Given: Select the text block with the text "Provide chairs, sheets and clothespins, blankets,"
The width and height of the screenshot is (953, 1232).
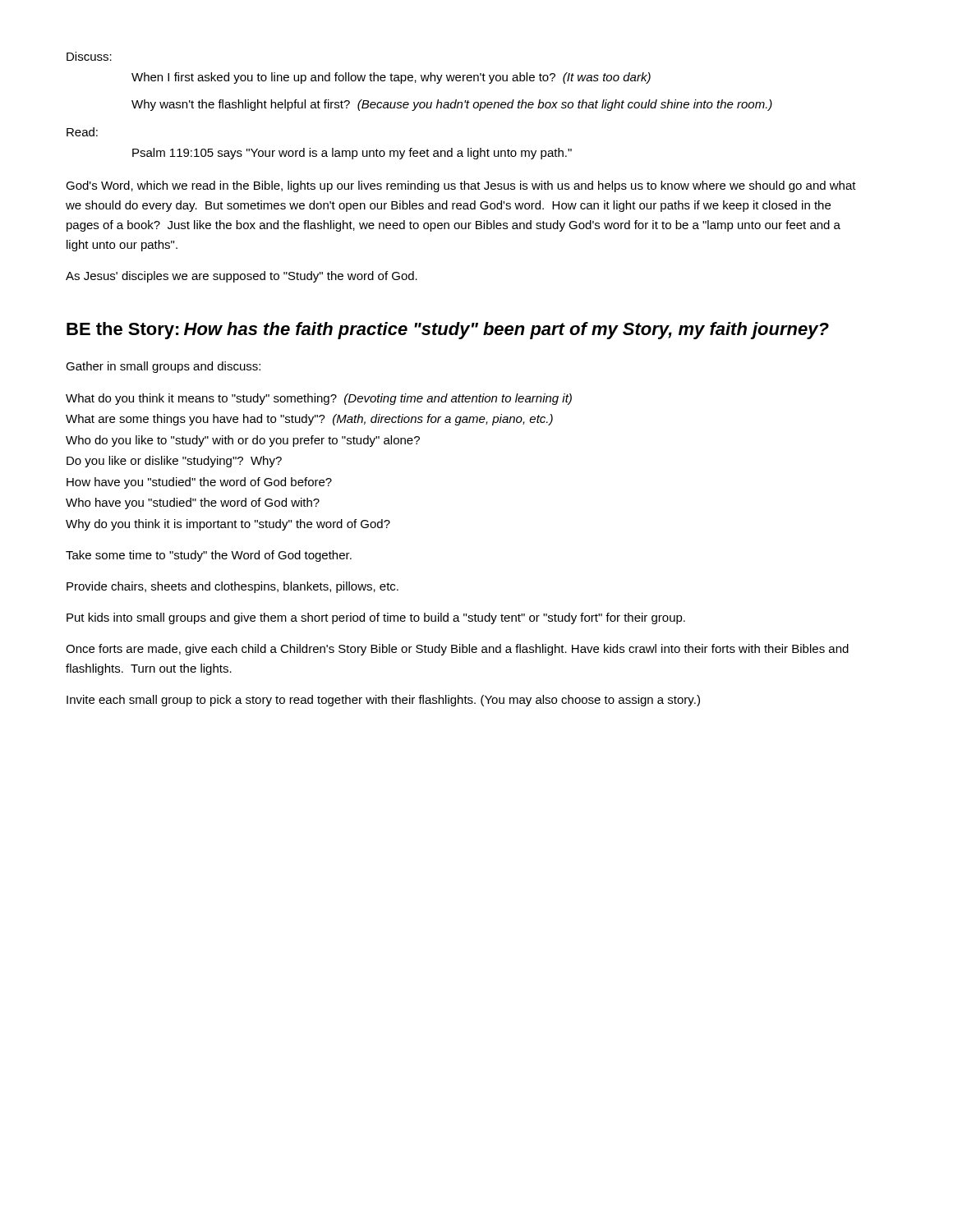Looking at the screenshot, I should (x=233, y=586).
